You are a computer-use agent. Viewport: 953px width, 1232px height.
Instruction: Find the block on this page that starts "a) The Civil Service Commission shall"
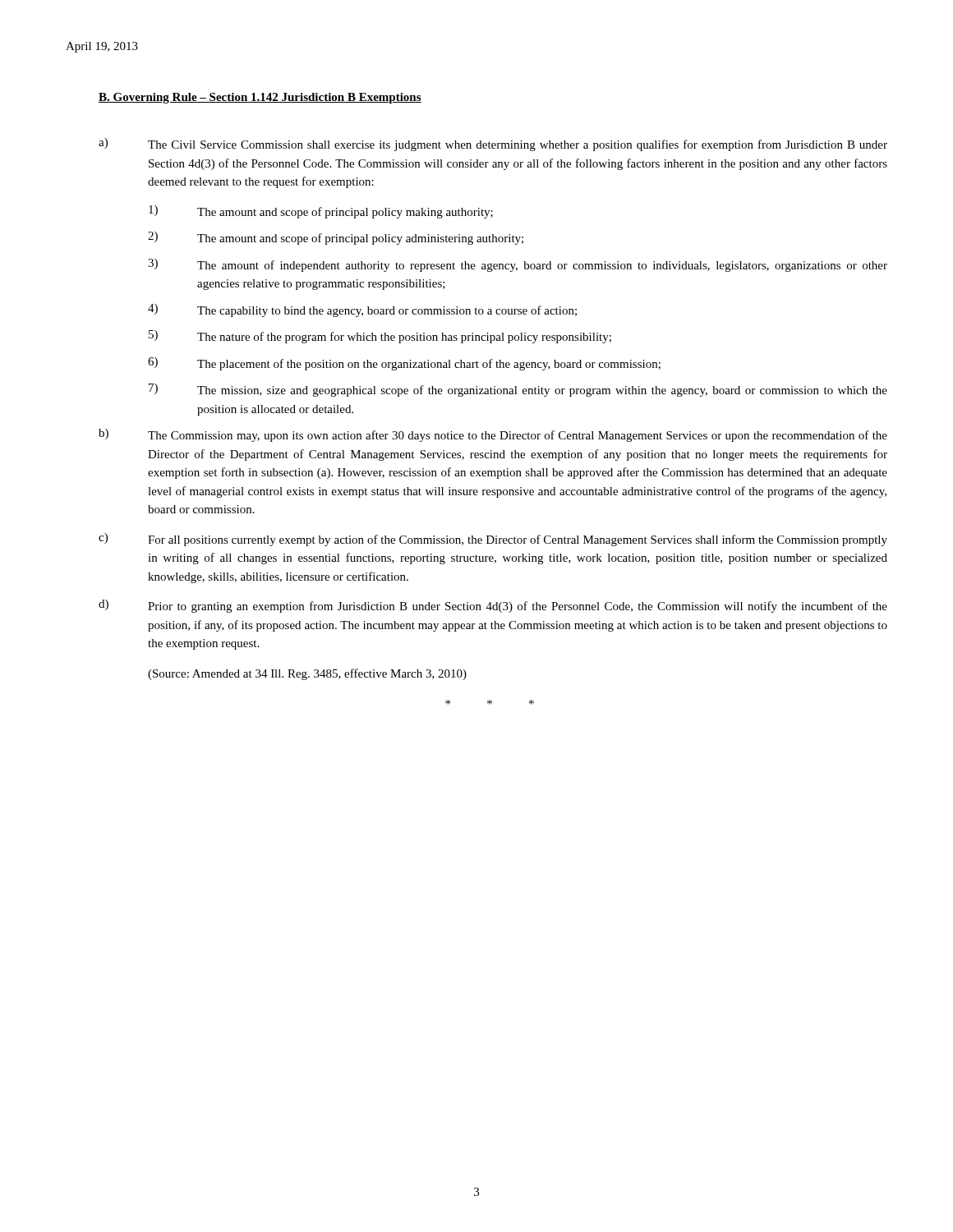(493, 163)
